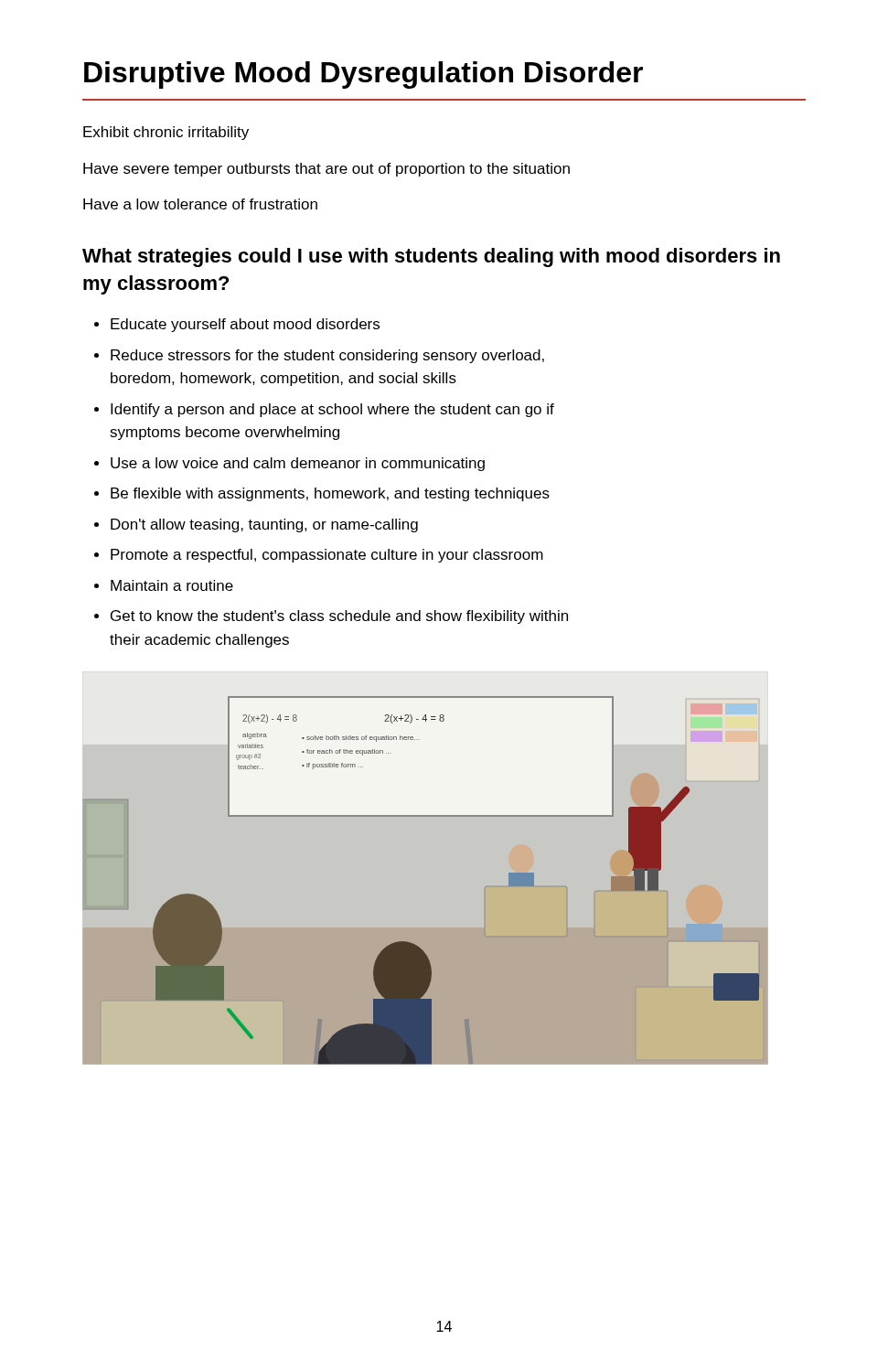Click on the list item that reads "Educate yourself about mood disorders"
Viewport: 888px width, 1372px height.
(245, 324)
